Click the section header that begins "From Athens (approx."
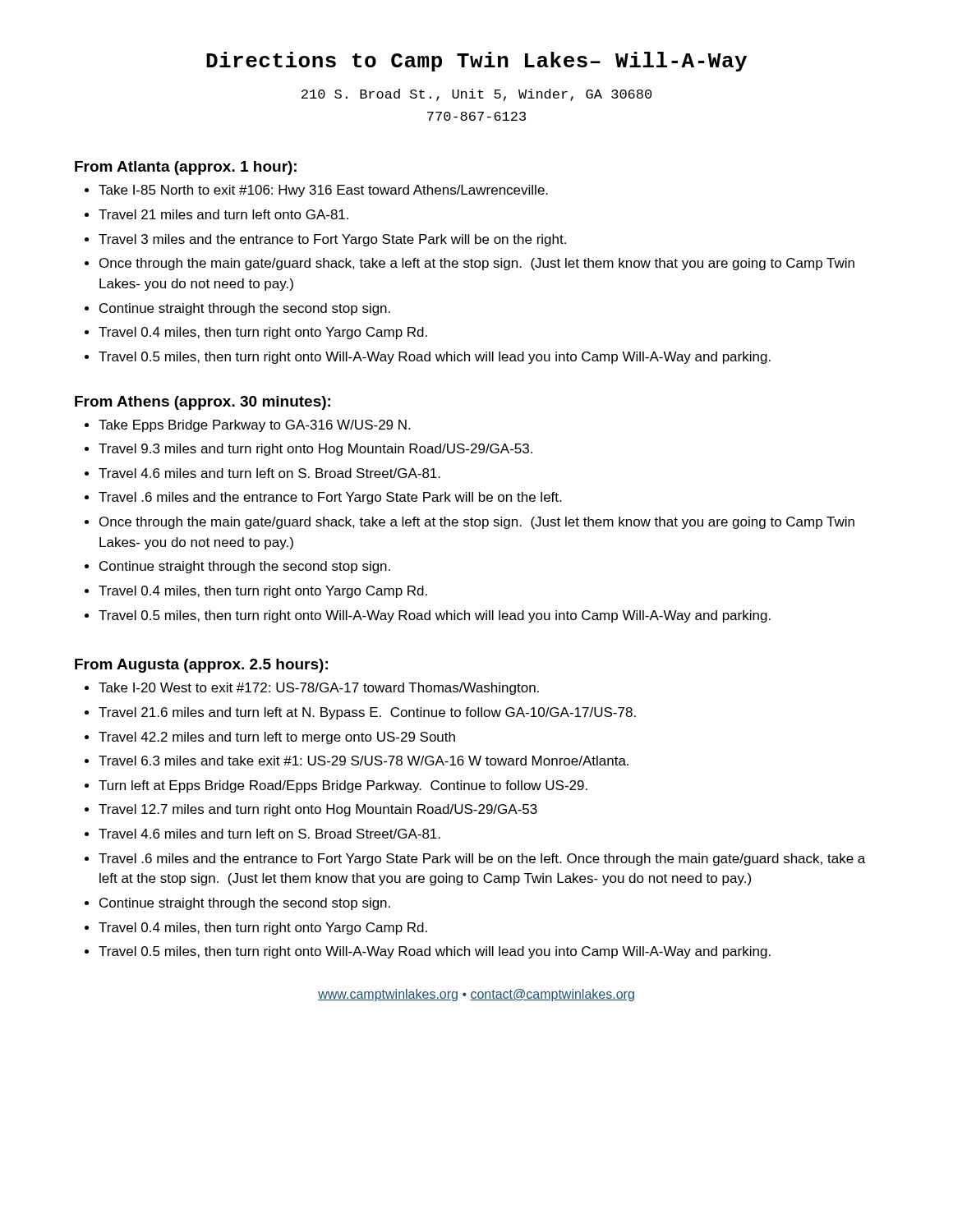Viewport: 953px width, 1232px height. point(203,401)
